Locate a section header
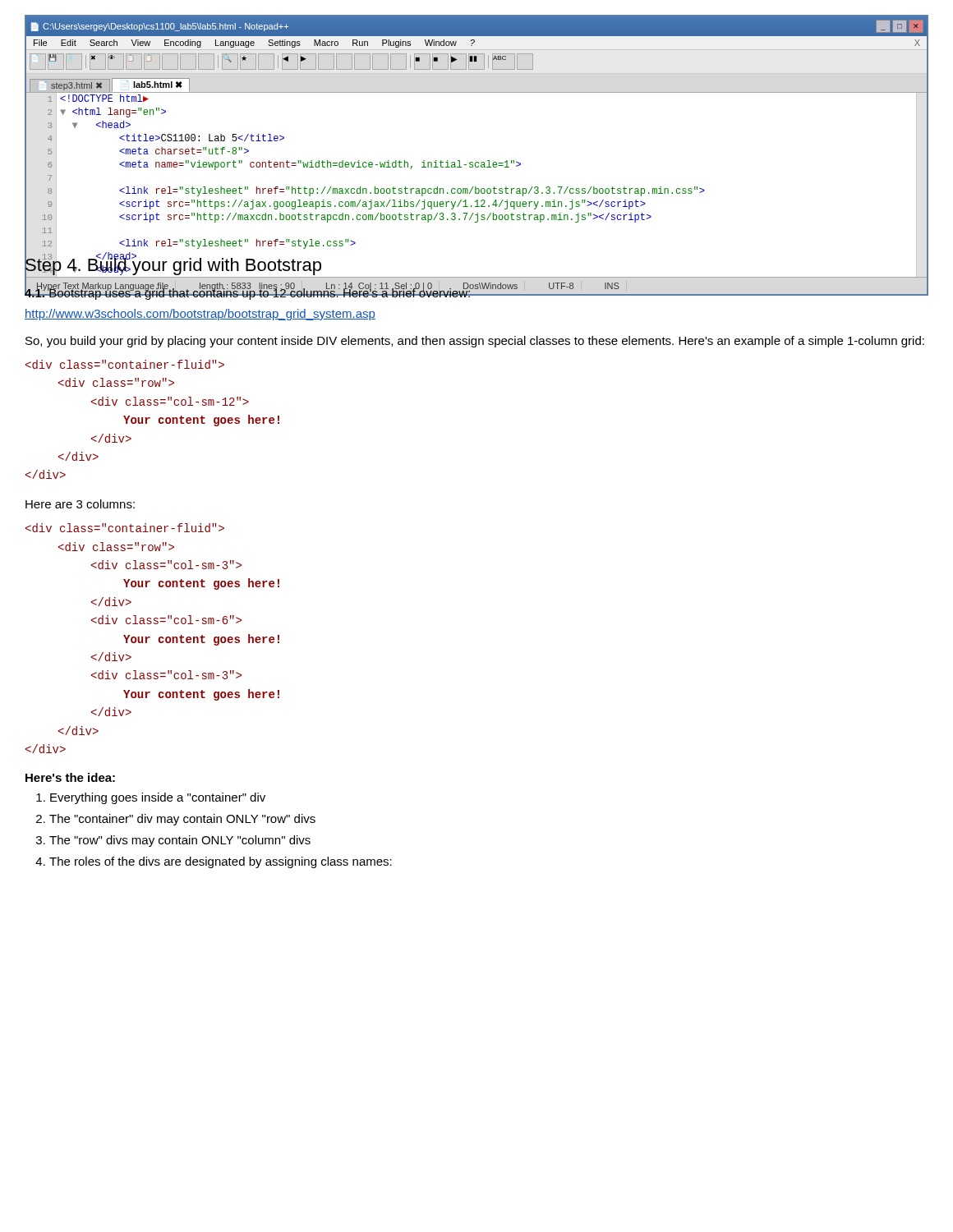Screen dimensions: 1232x953 pyautogui.click(x=173, y=265)
